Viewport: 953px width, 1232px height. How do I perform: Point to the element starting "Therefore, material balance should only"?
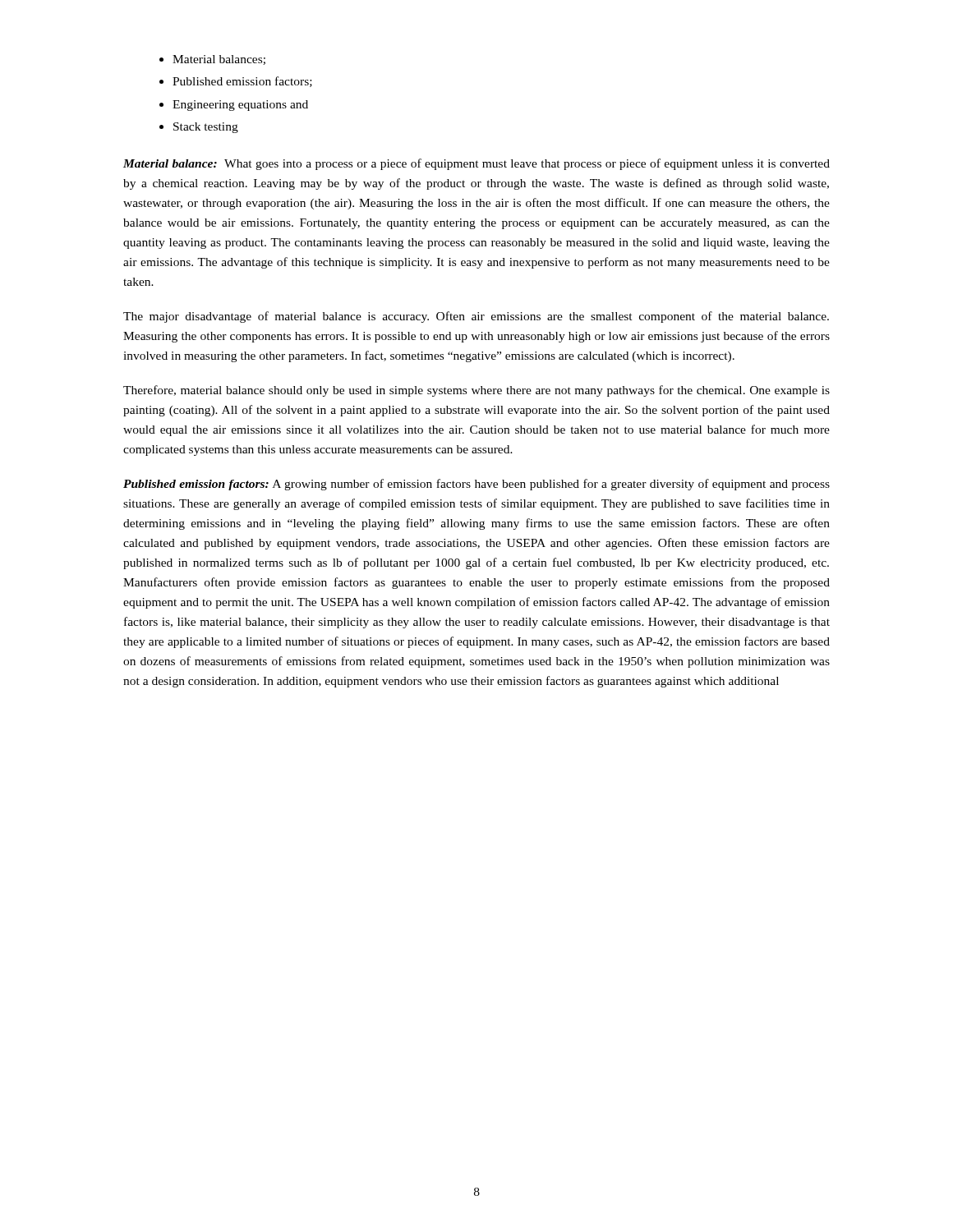tap(476, 419)
